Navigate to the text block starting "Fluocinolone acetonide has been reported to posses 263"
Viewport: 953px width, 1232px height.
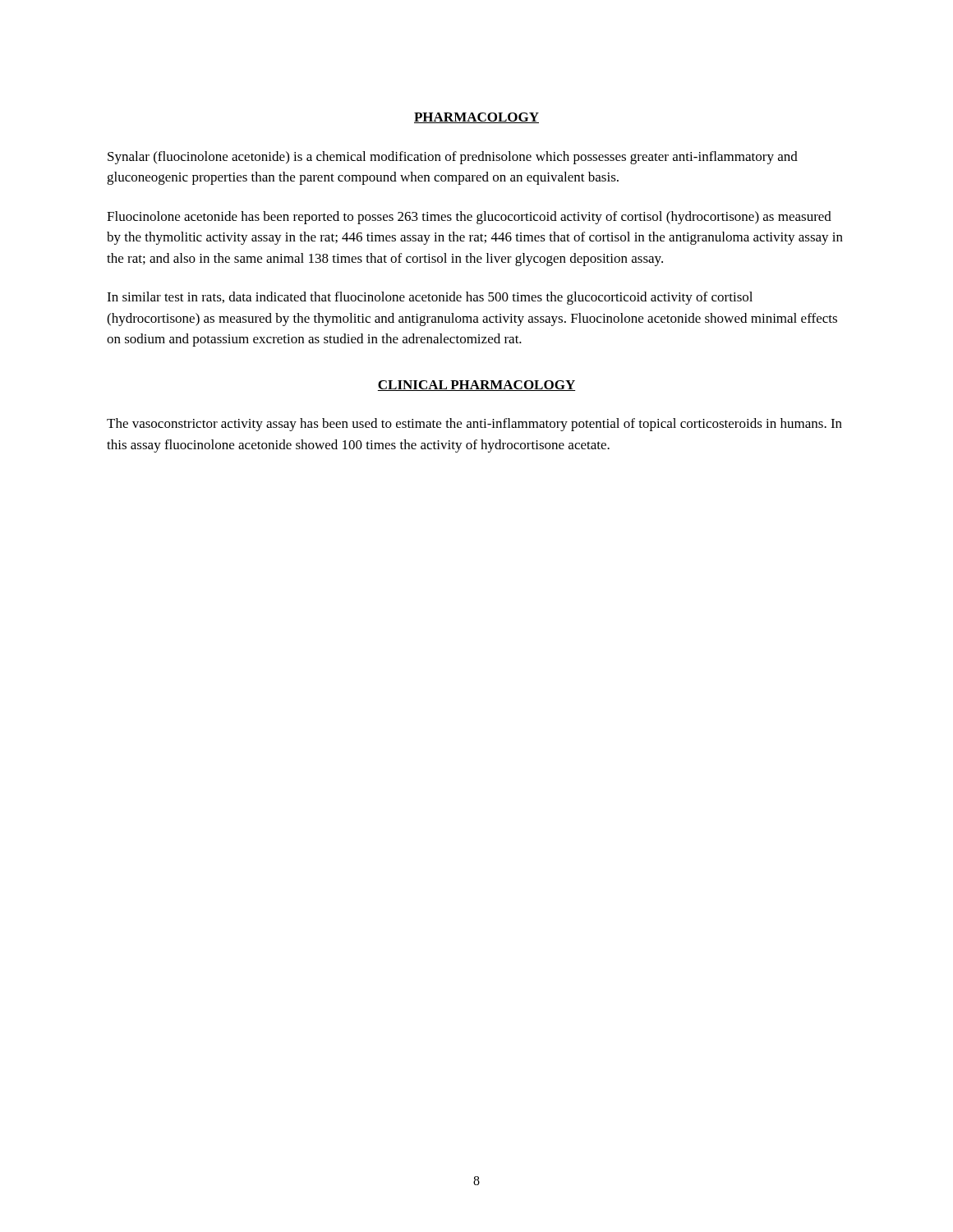pos(475,237)
